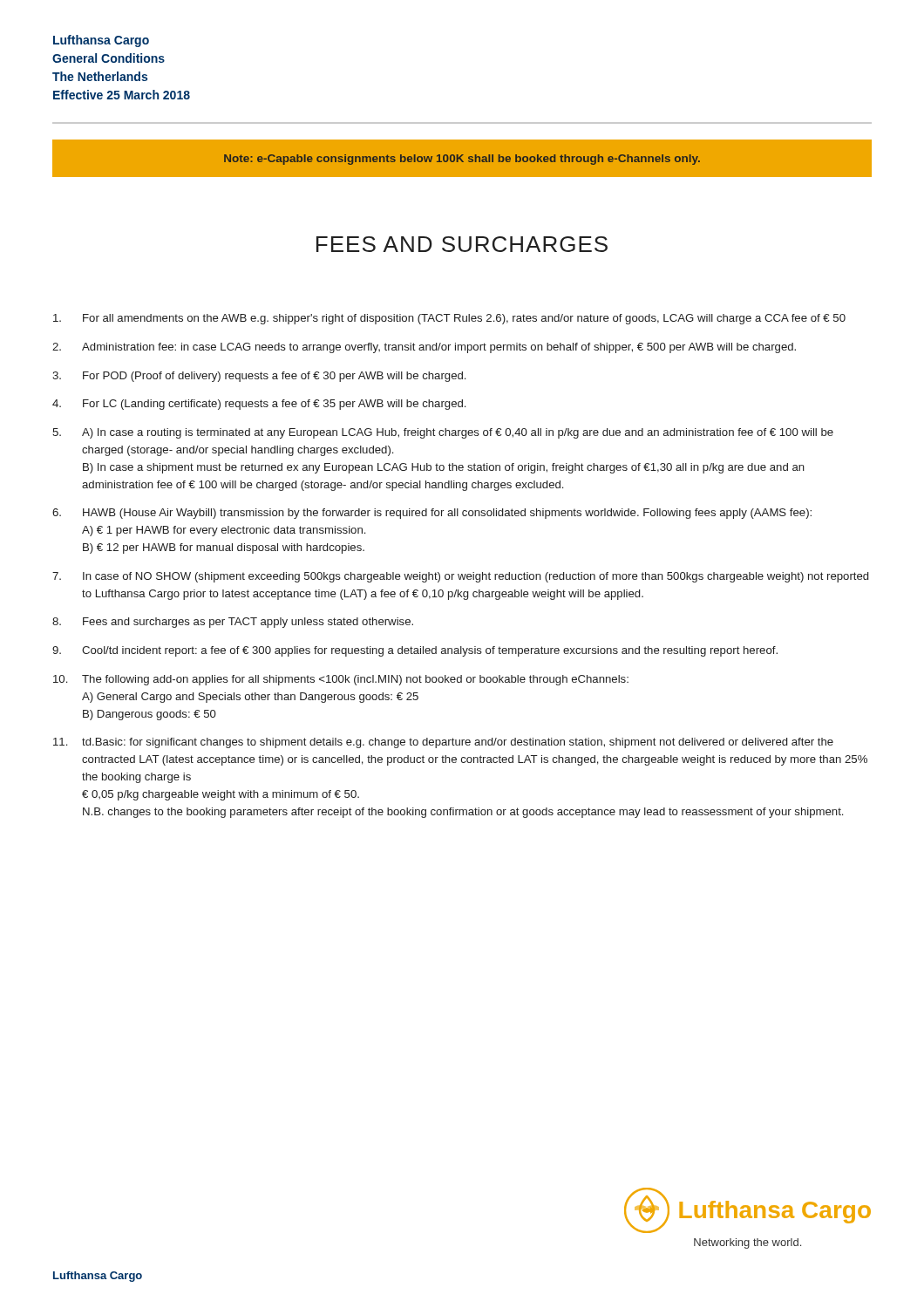Find the logo
Image resolution: width=924 pixels, height=1308 pixels.
point(748,1218)
